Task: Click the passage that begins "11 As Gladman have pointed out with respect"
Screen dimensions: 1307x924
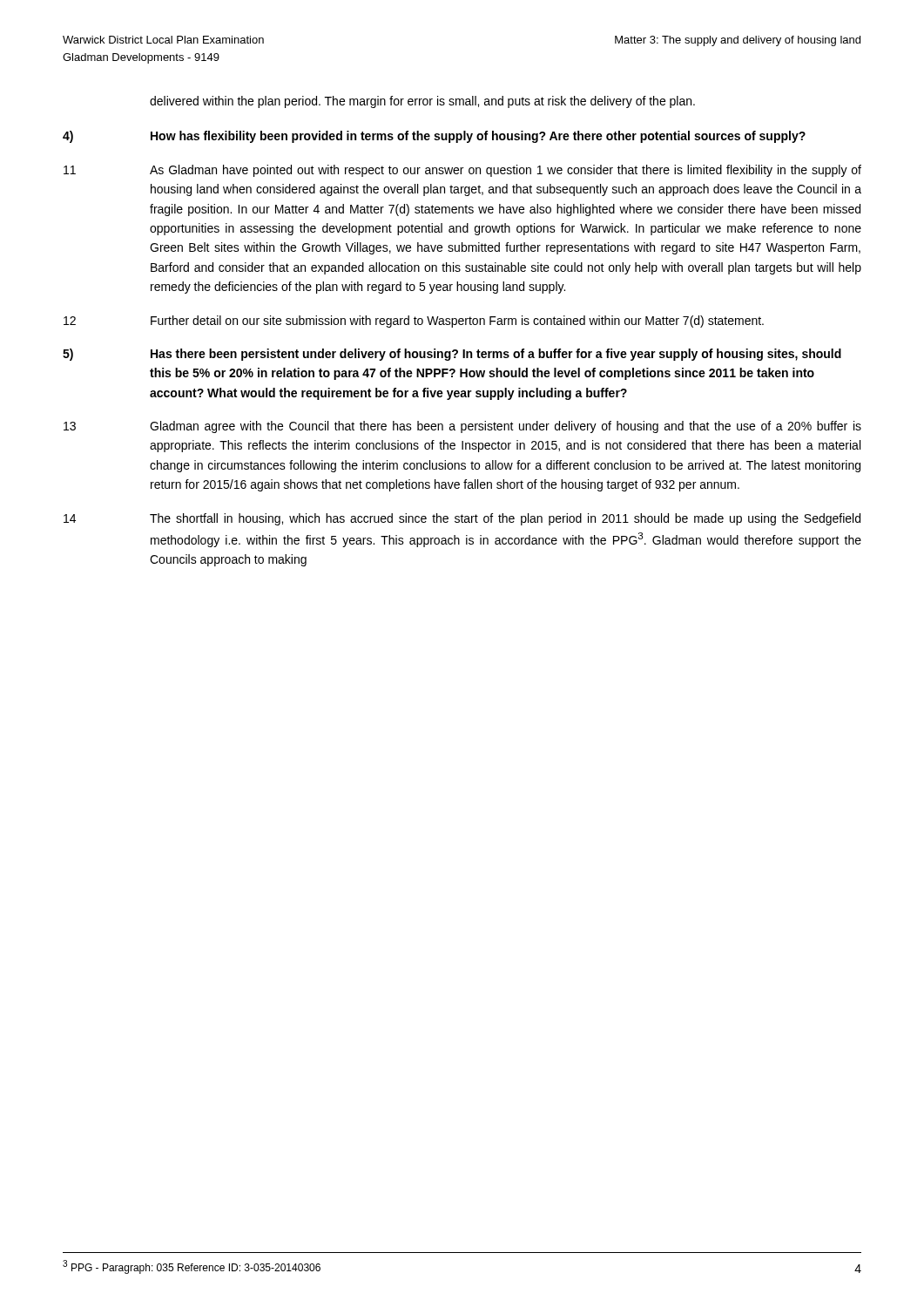Action: coord(462,228)
